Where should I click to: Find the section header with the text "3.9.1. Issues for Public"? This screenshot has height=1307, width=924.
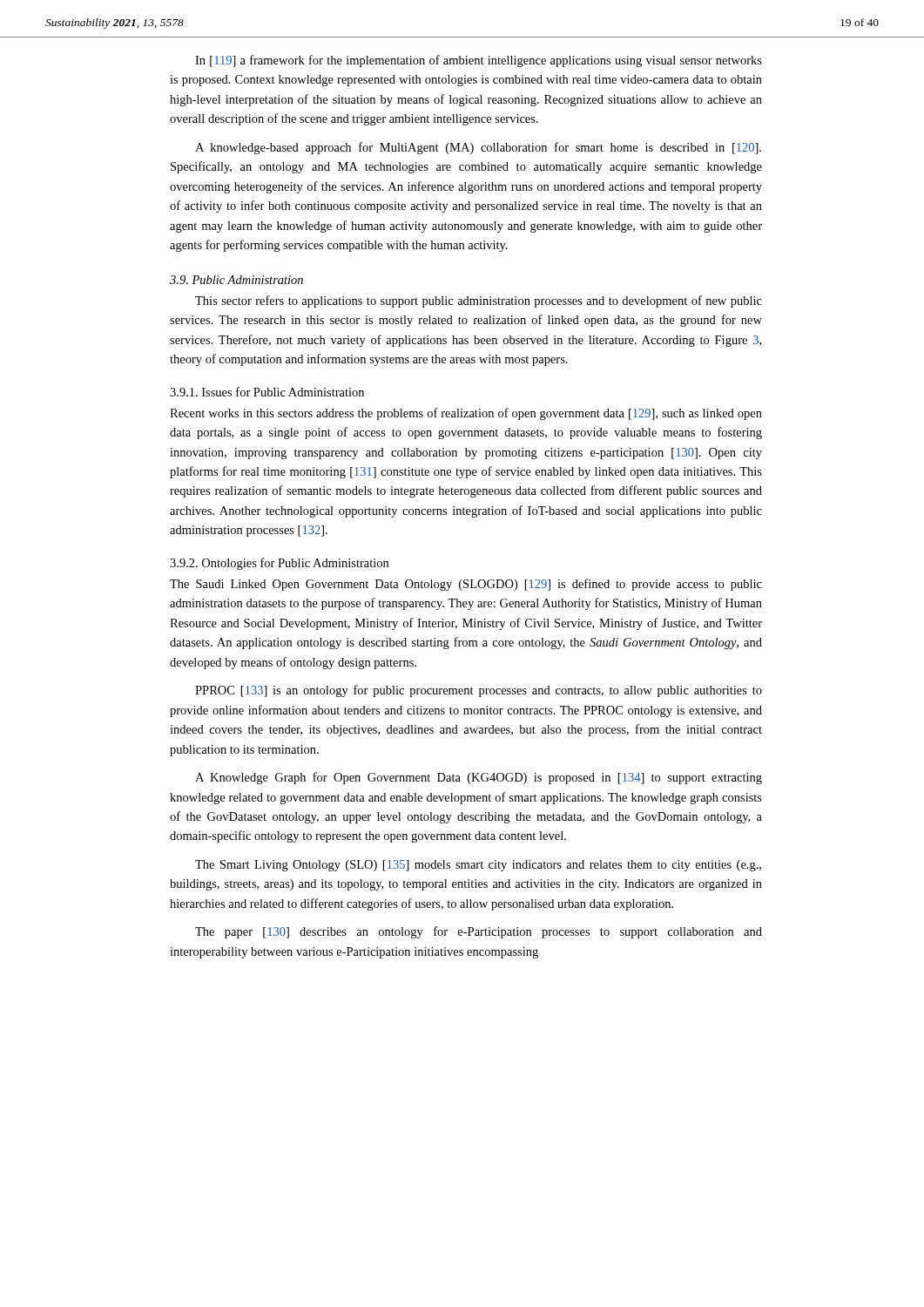pyautogui.click(x=267, y=392)
